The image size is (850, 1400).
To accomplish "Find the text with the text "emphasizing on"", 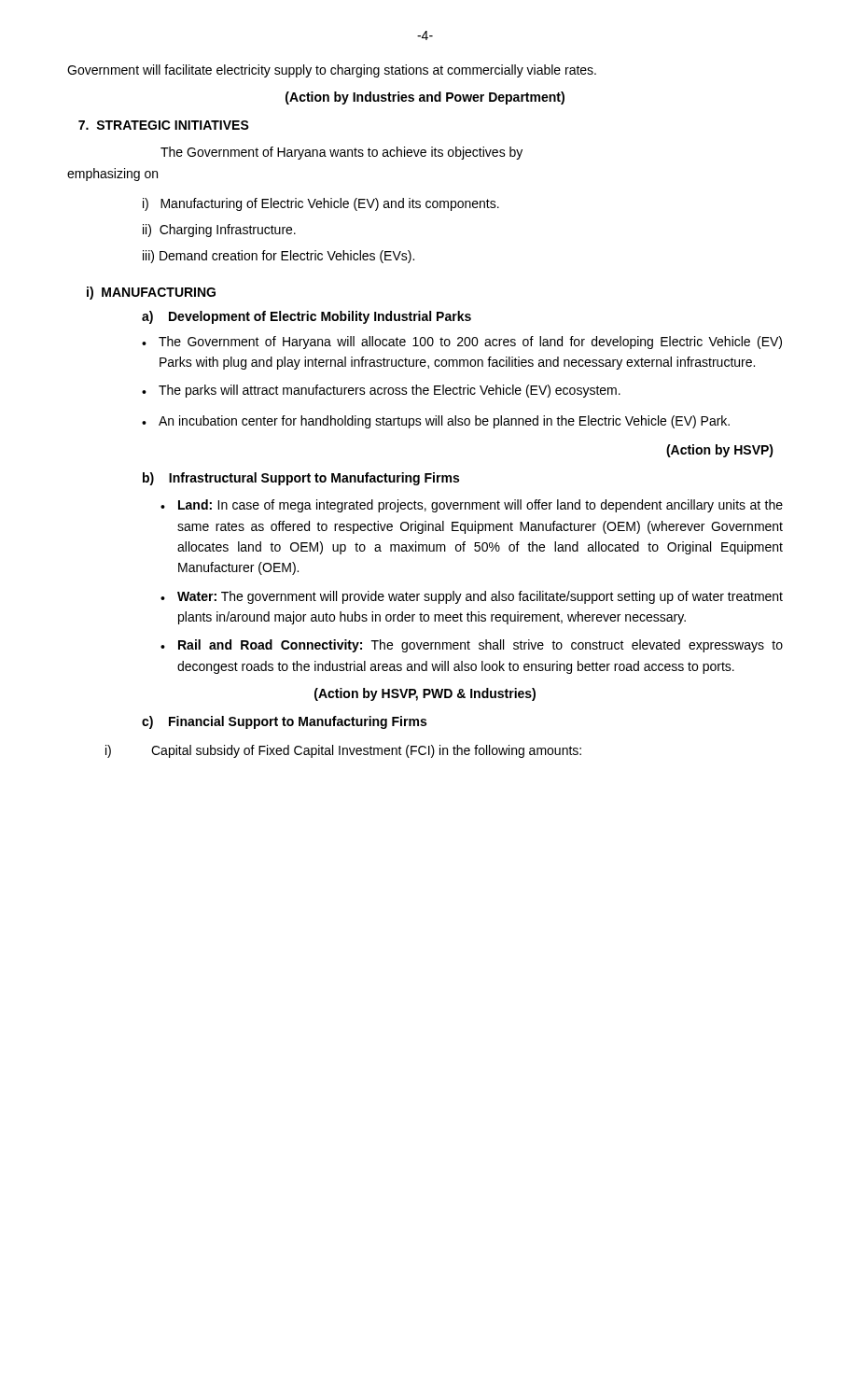I will pos(113,173).
